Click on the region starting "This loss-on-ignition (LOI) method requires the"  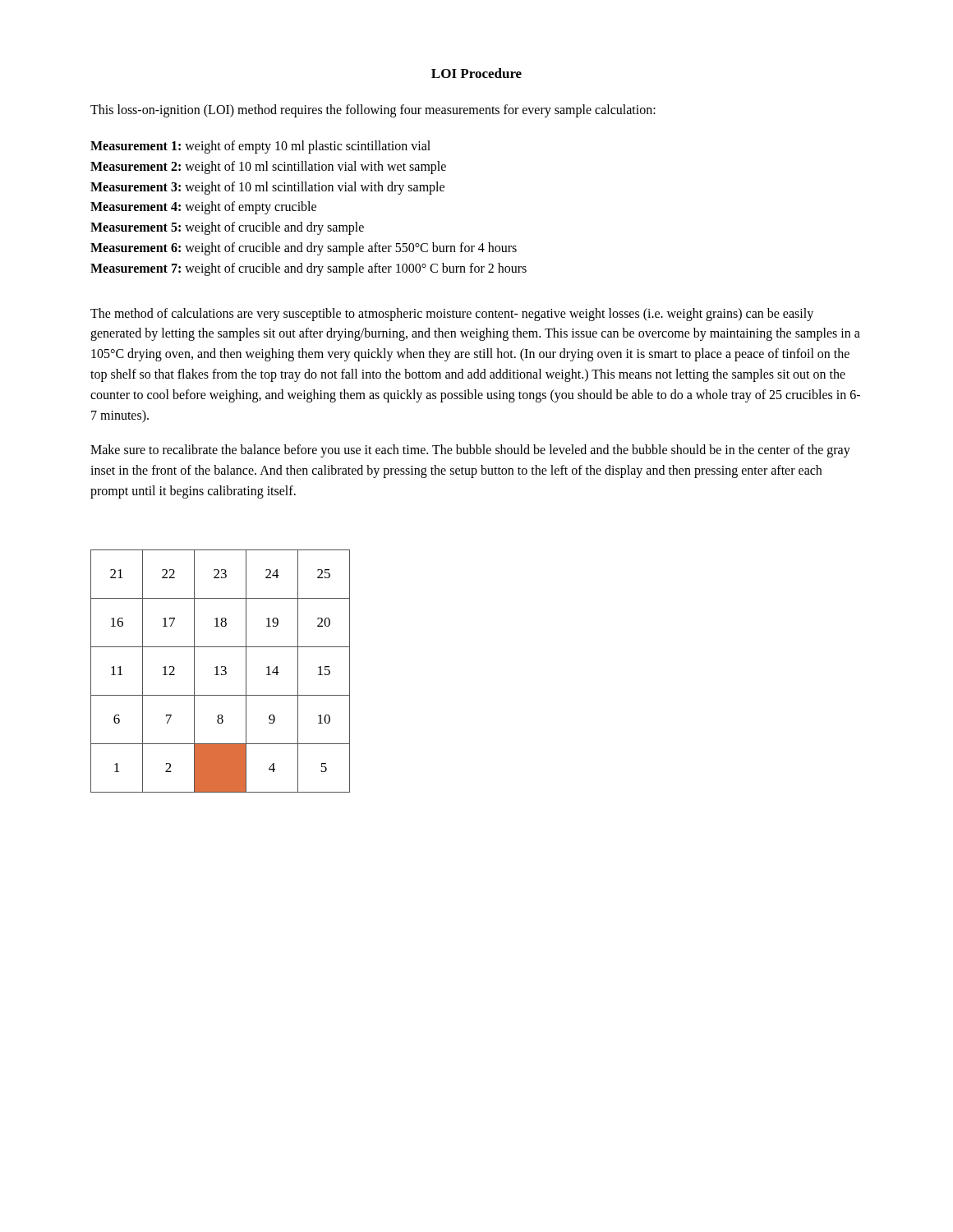point(373,110)
